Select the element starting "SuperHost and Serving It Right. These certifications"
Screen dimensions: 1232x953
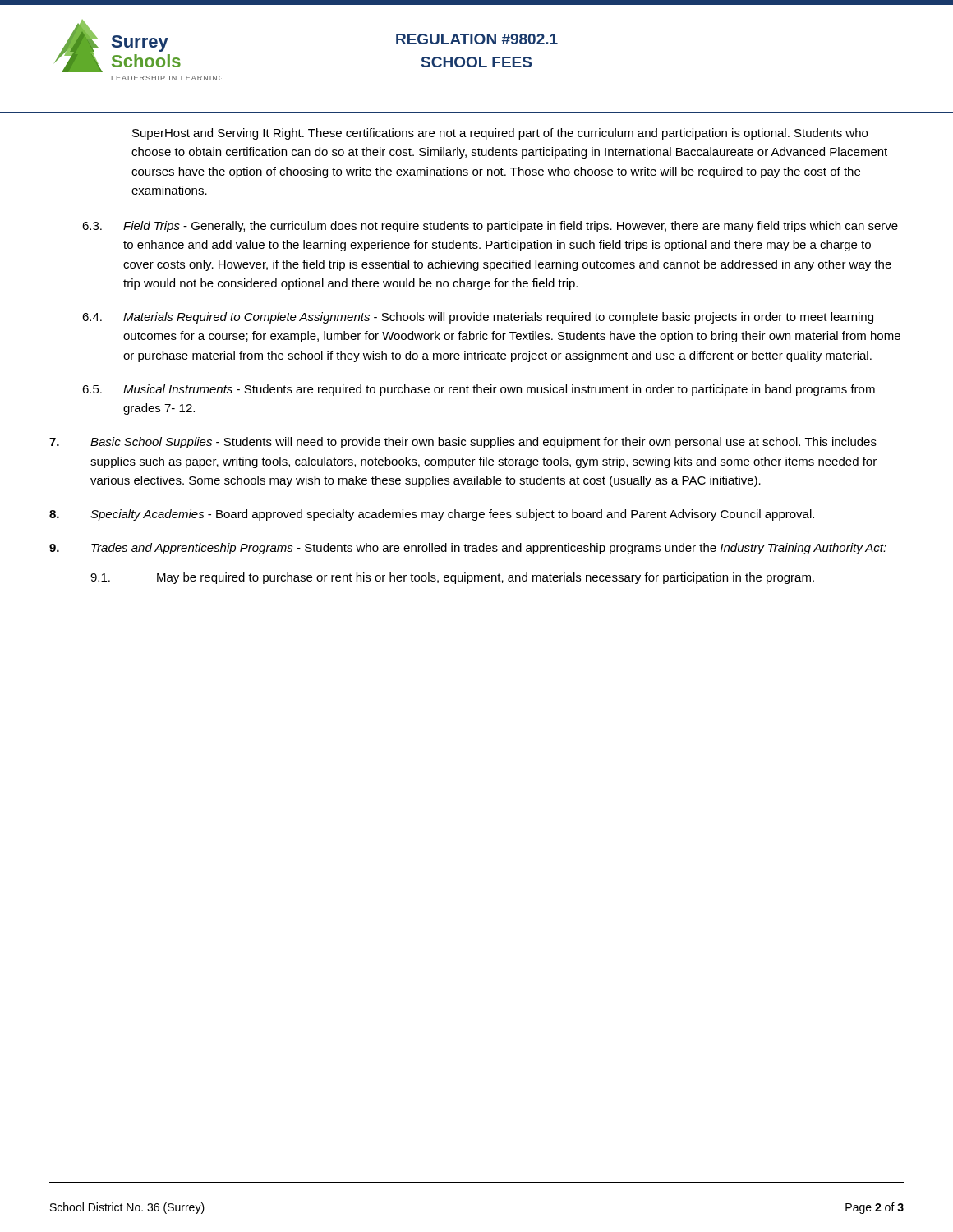[509, 161]
